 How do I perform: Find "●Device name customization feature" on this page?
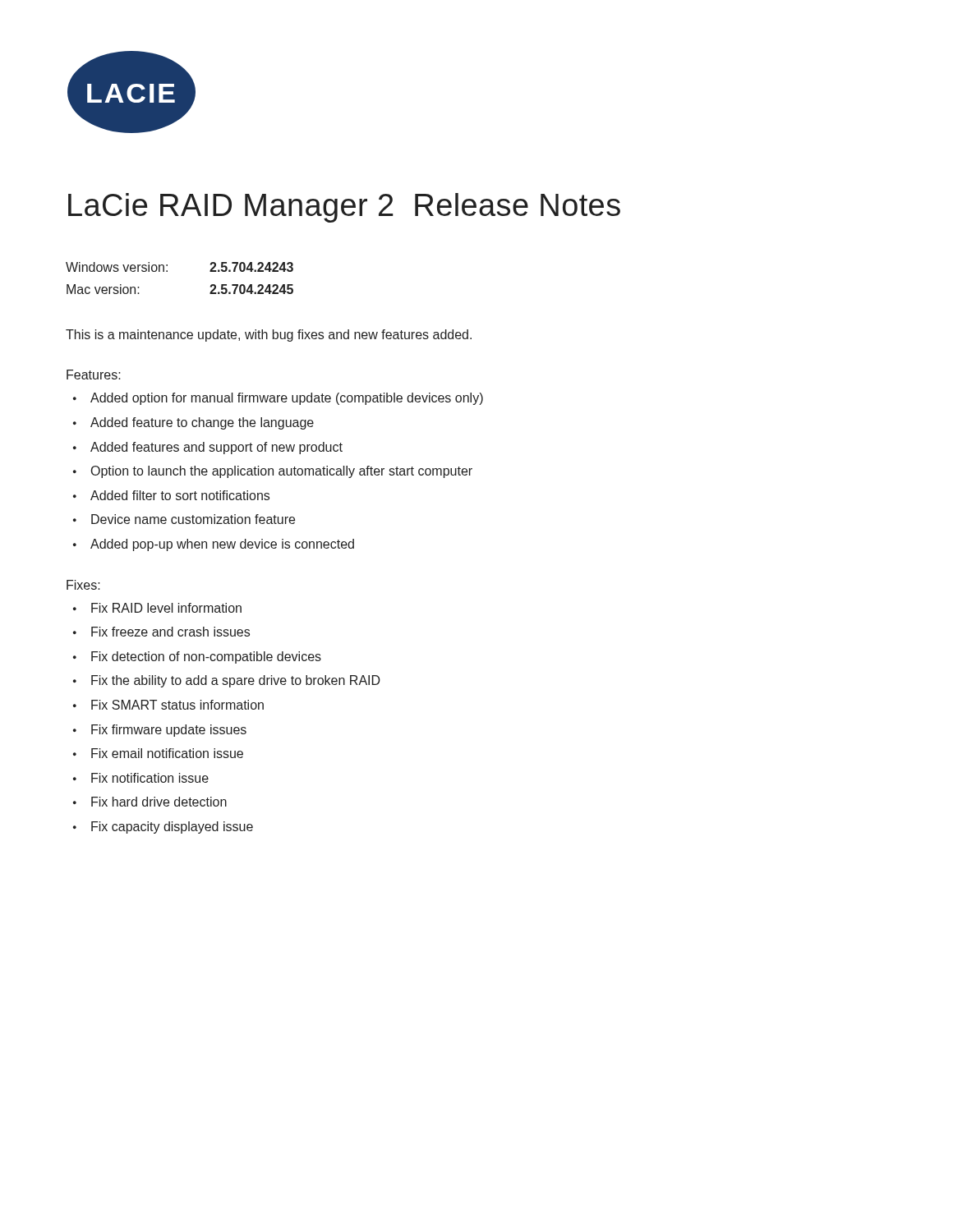(184, 520)
